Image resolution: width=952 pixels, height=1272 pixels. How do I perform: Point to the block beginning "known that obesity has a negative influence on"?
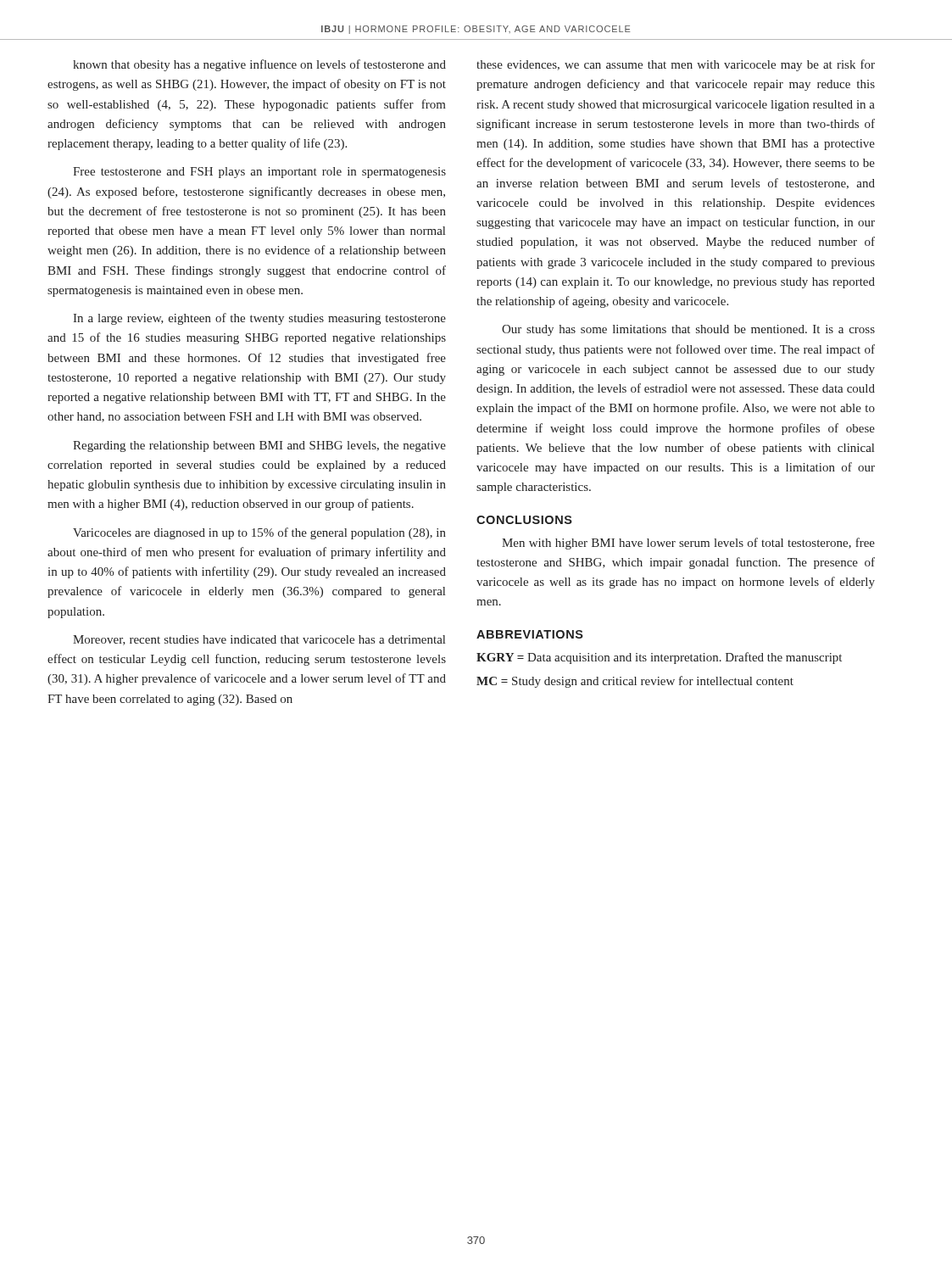pyautogui.click(x=247, y=104)
